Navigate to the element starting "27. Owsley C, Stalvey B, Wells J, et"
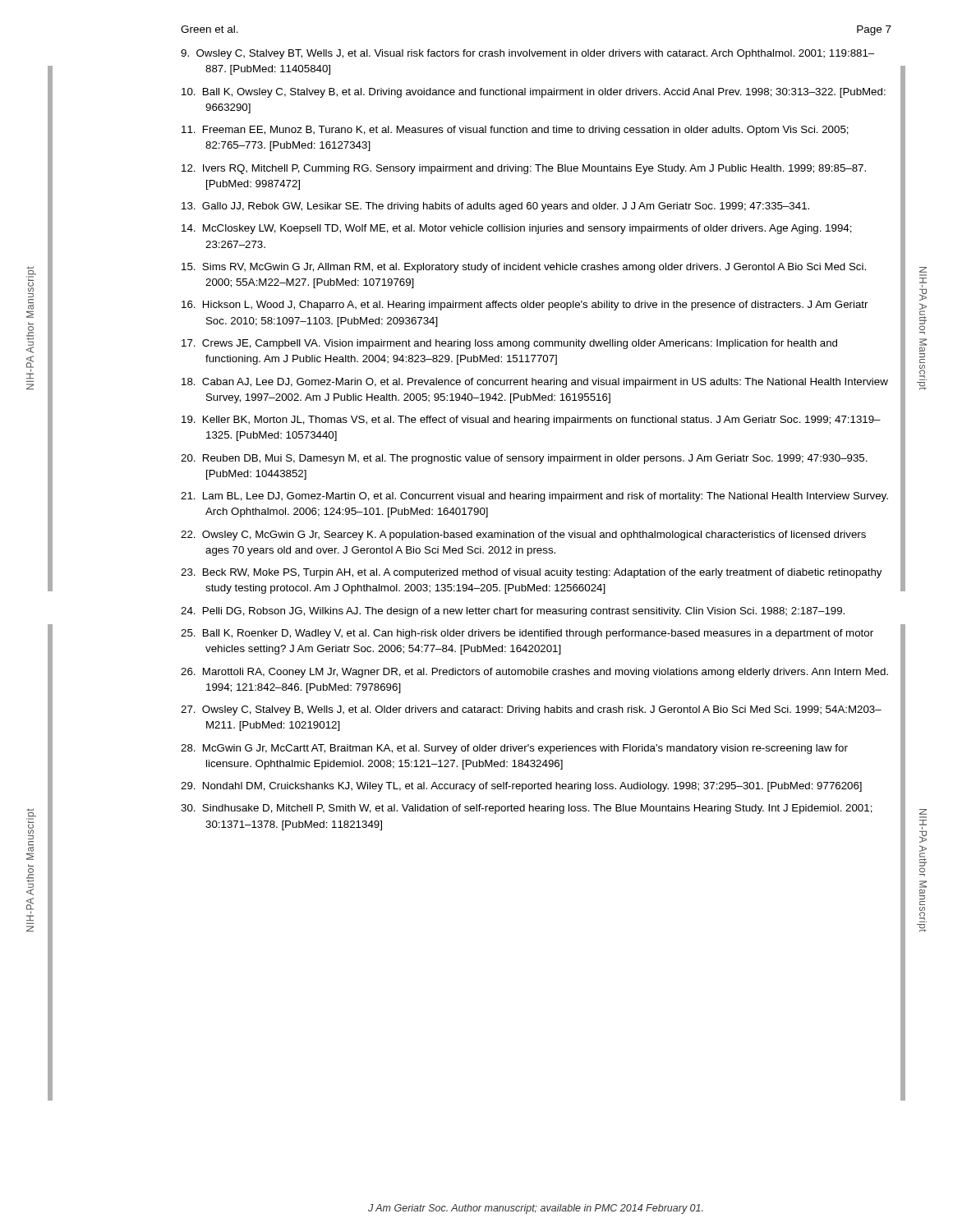The width and height of the screenshot is (953, 1232). pos(531,717)
